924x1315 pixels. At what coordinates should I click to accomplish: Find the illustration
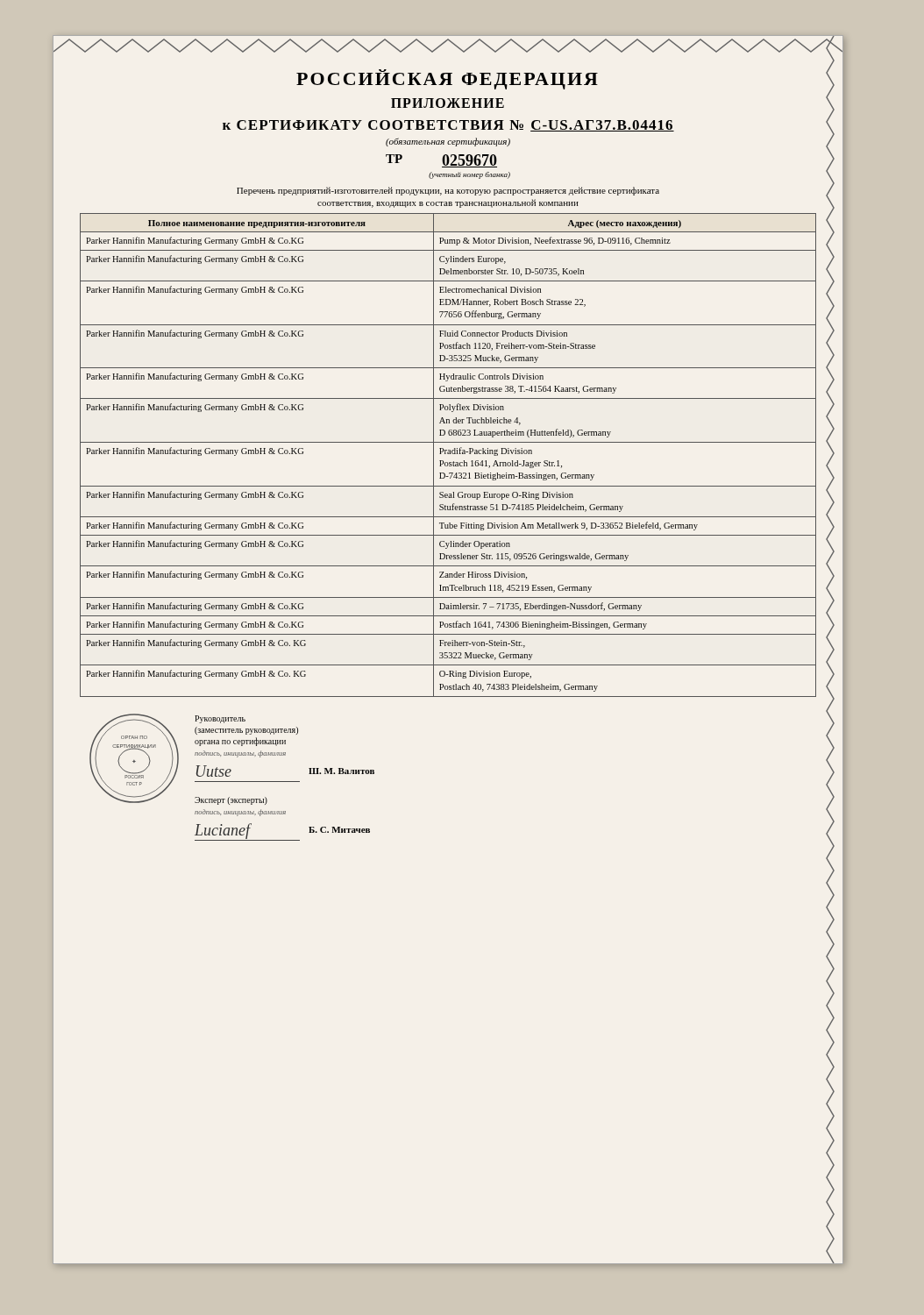coord(135,758)
